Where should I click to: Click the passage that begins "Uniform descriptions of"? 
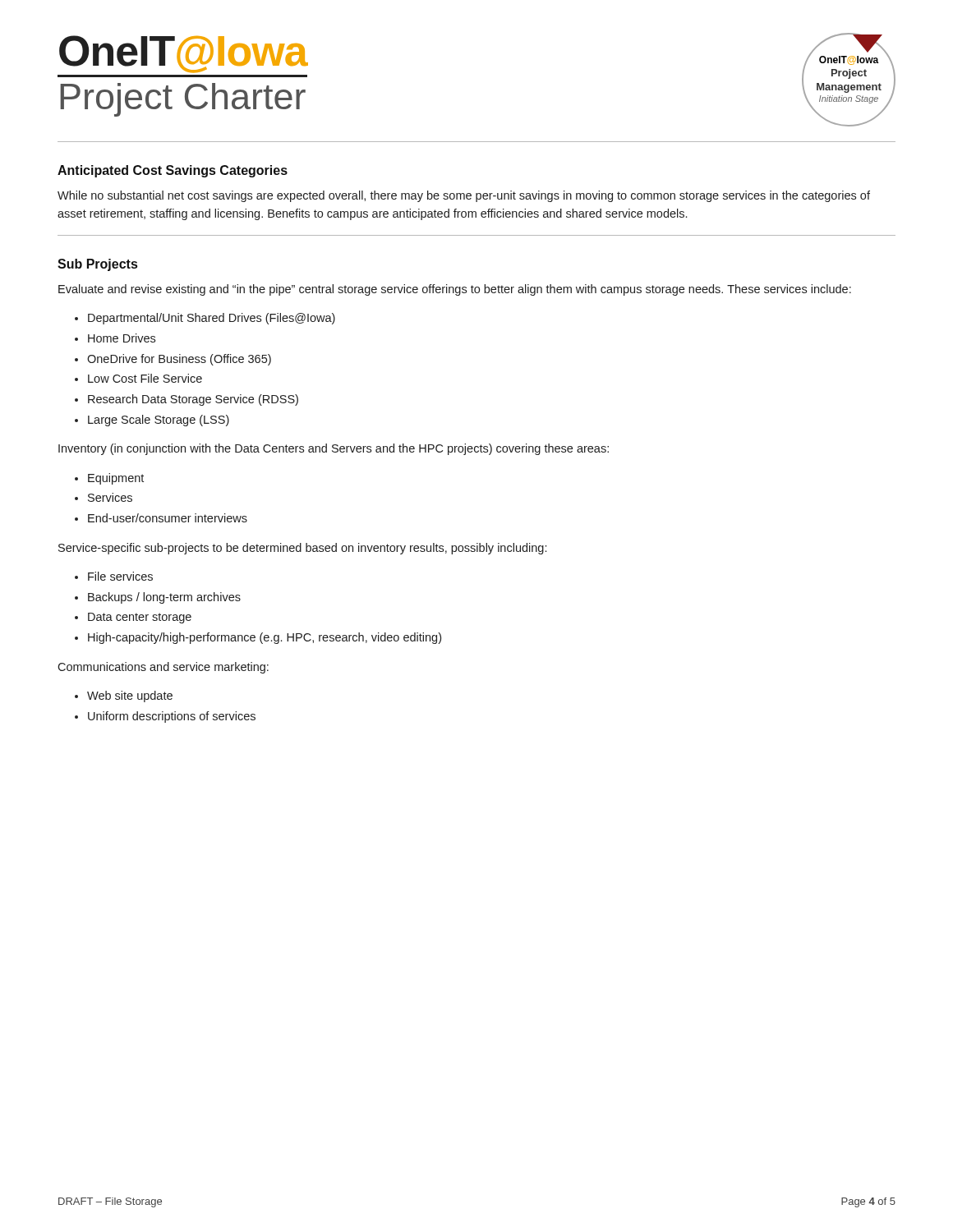click(x=171, y=716)
